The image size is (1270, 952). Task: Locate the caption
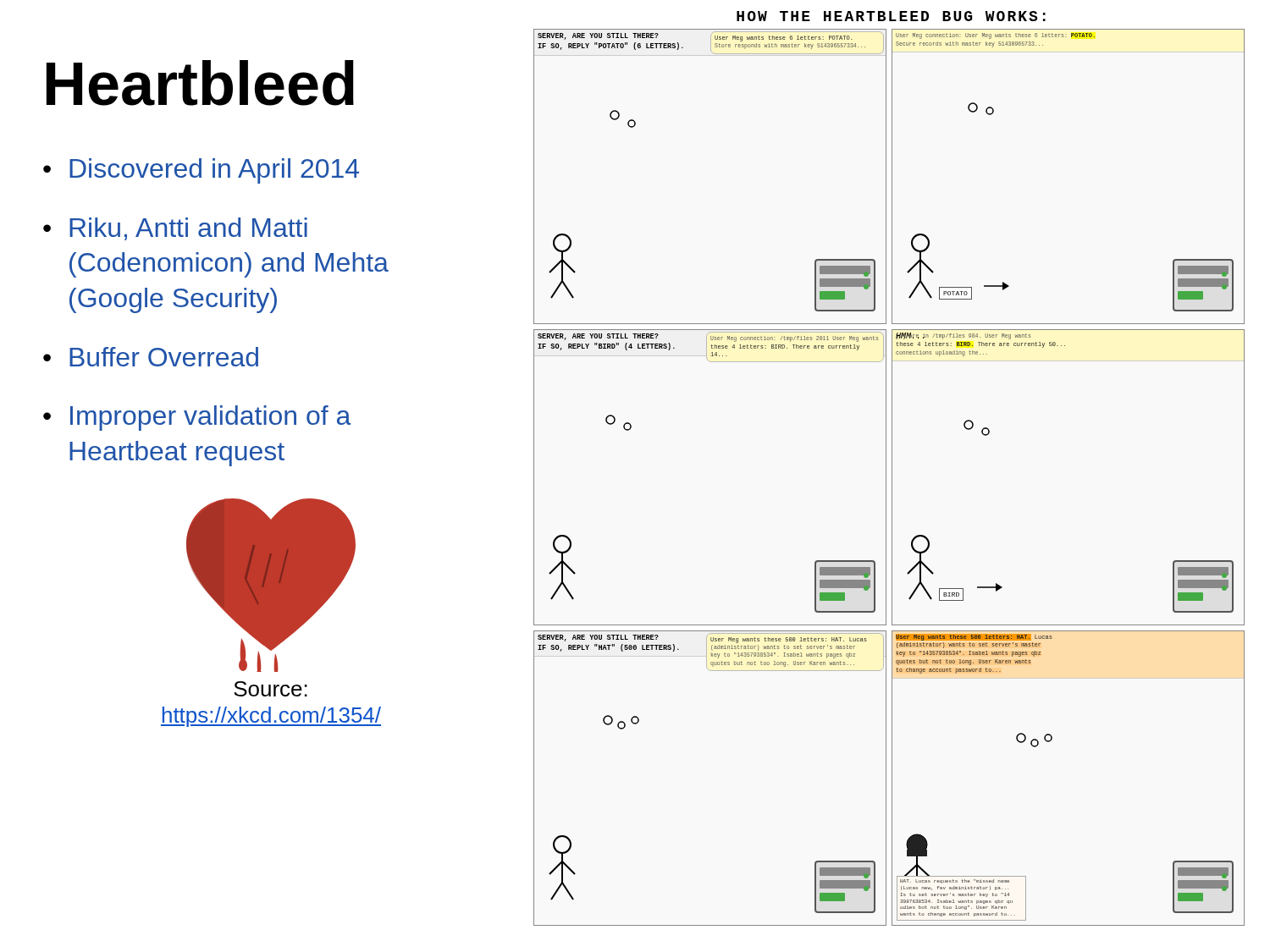click(271, 702)
